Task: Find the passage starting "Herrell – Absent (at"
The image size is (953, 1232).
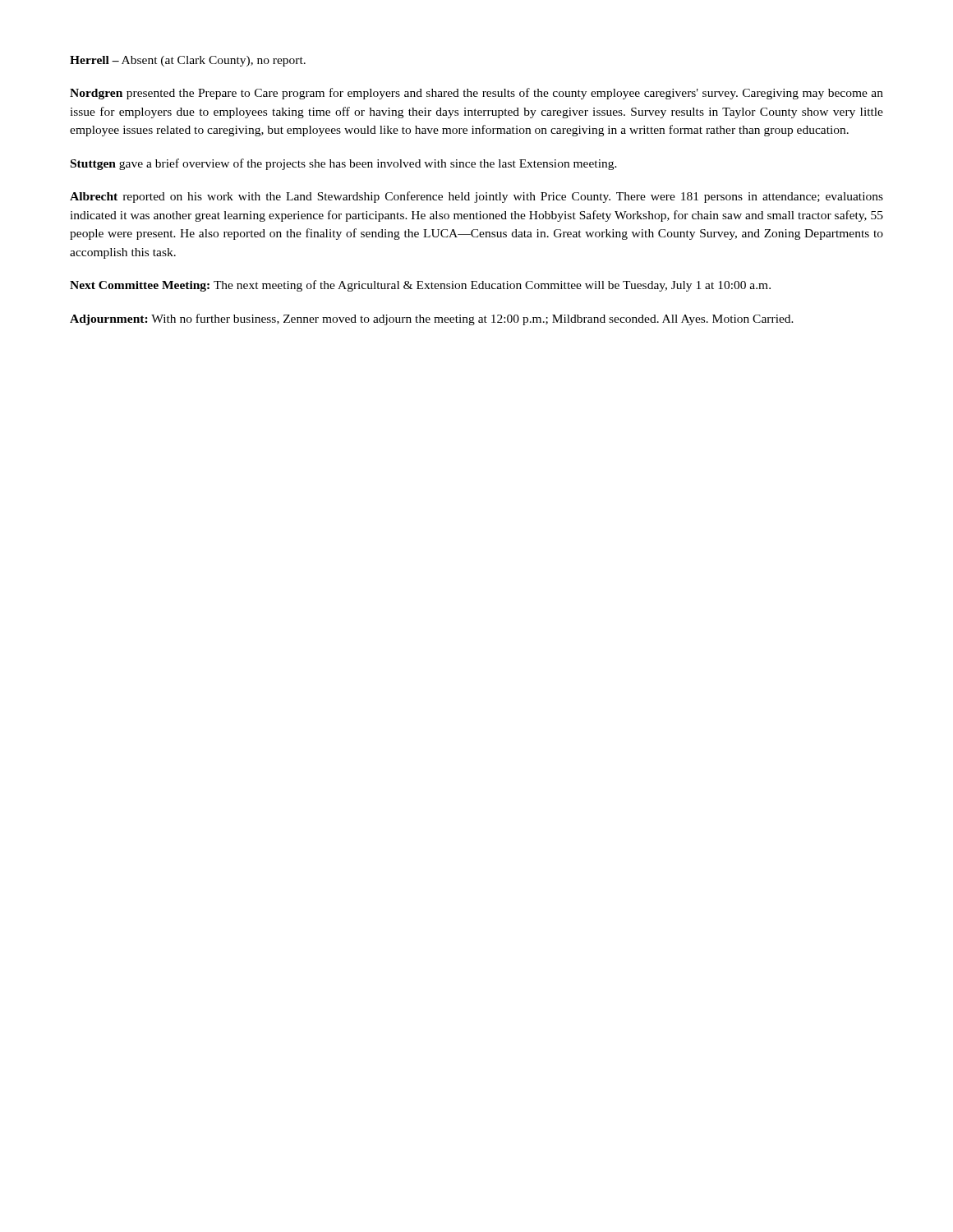Action: 188,60
